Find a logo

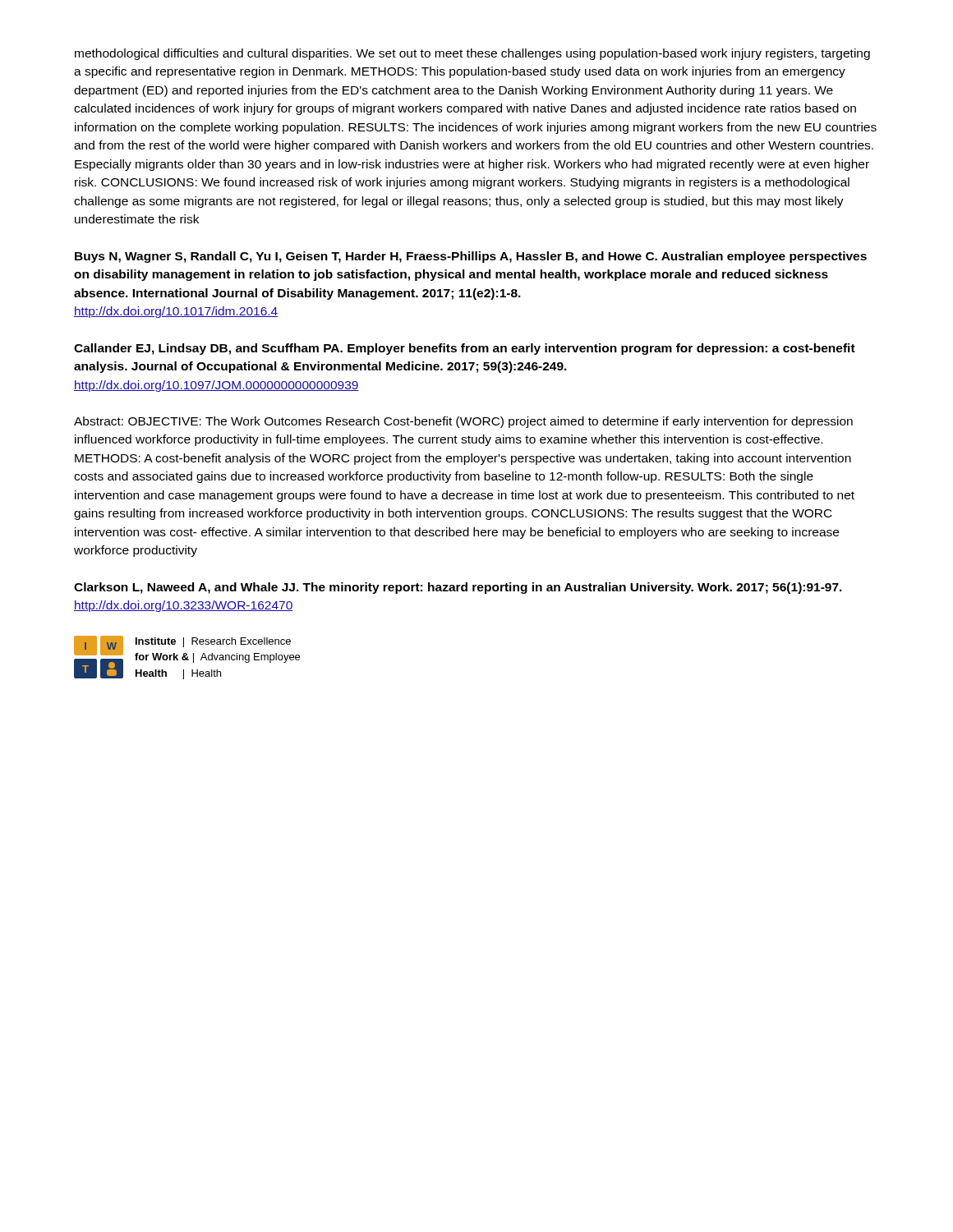(476, 657)
